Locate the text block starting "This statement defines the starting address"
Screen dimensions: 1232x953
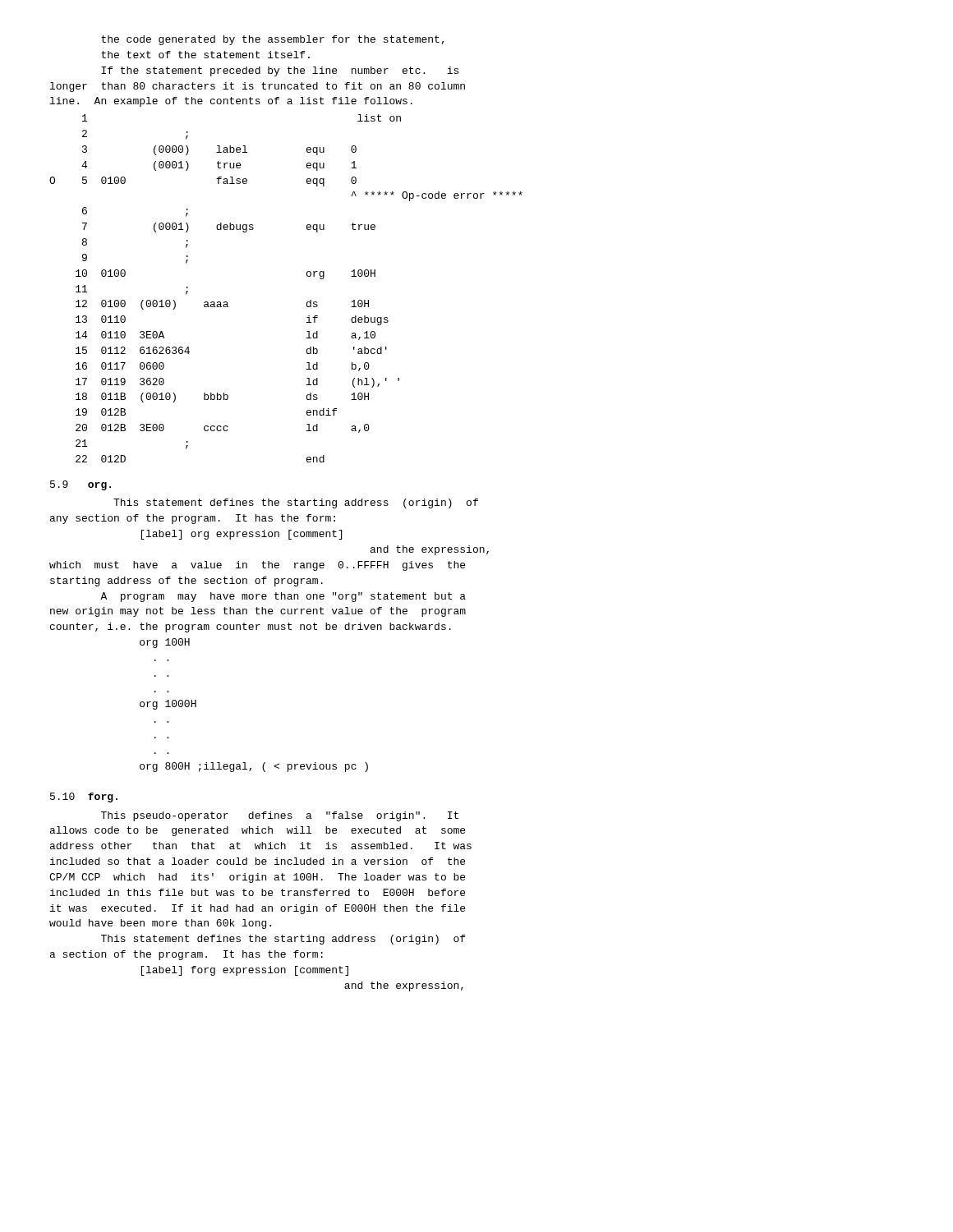(x=296, y=503)
